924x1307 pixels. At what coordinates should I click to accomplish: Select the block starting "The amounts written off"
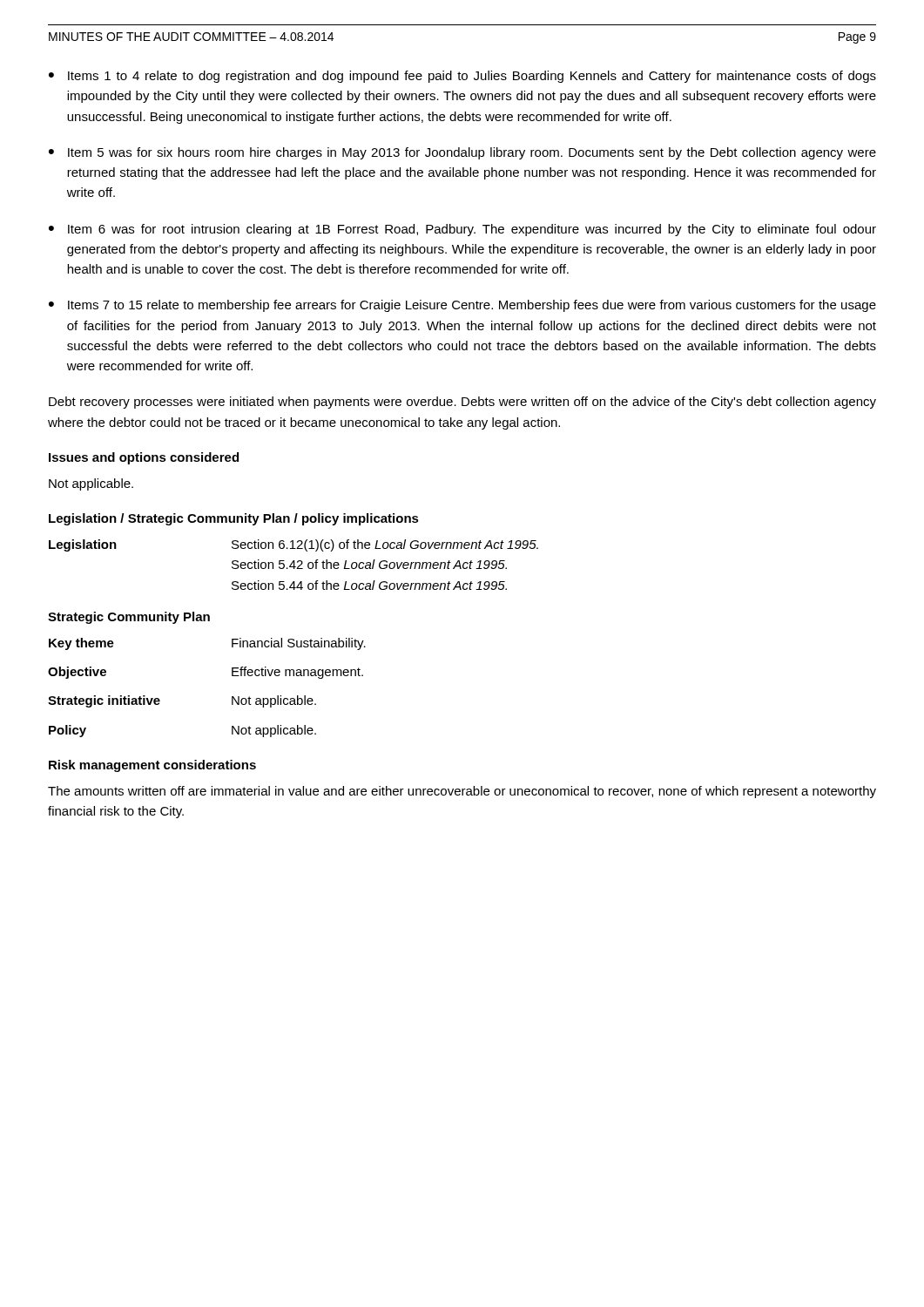click(x=462, y=801)
